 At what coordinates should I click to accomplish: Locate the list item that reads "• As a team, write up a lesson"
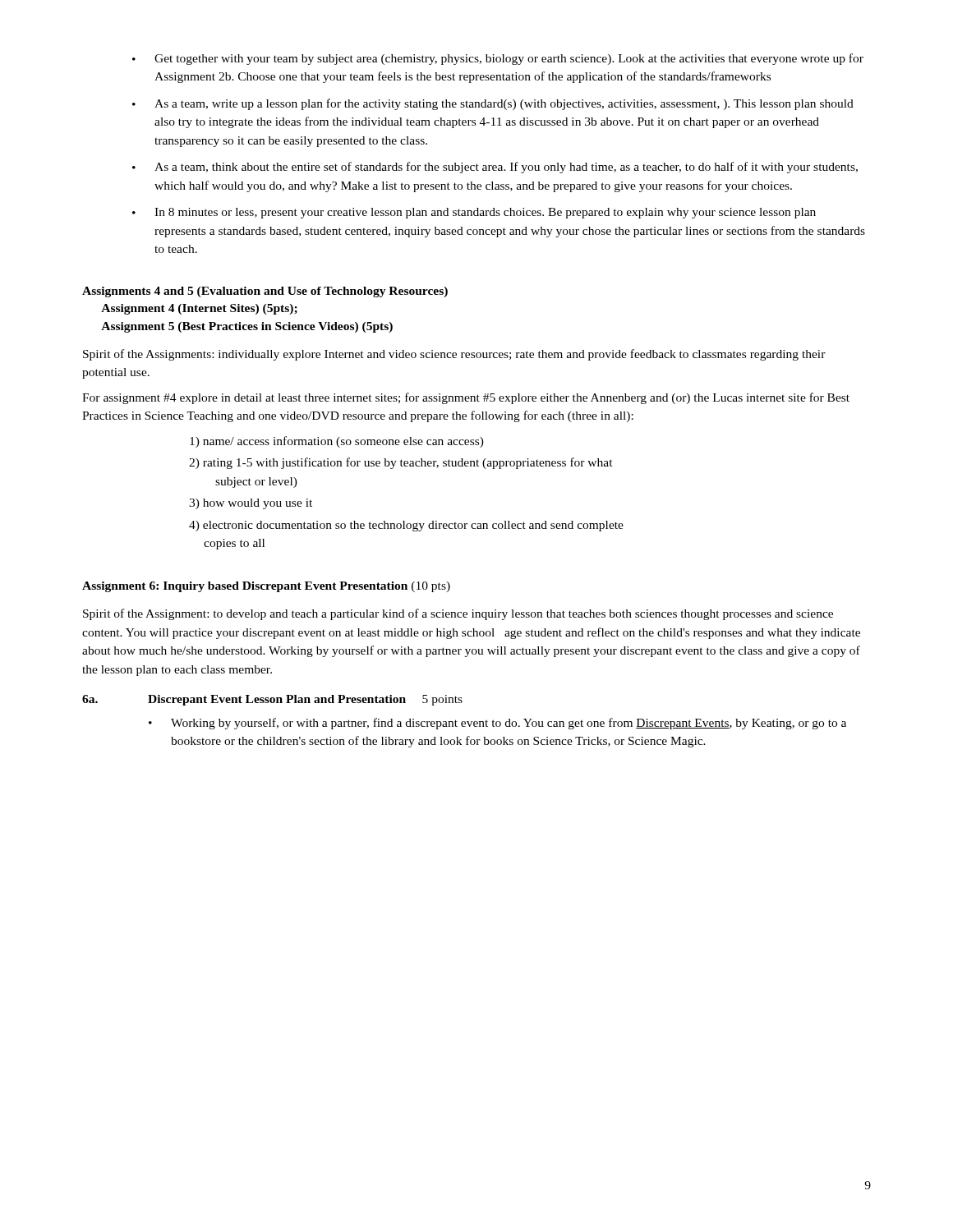coord(476,122)
